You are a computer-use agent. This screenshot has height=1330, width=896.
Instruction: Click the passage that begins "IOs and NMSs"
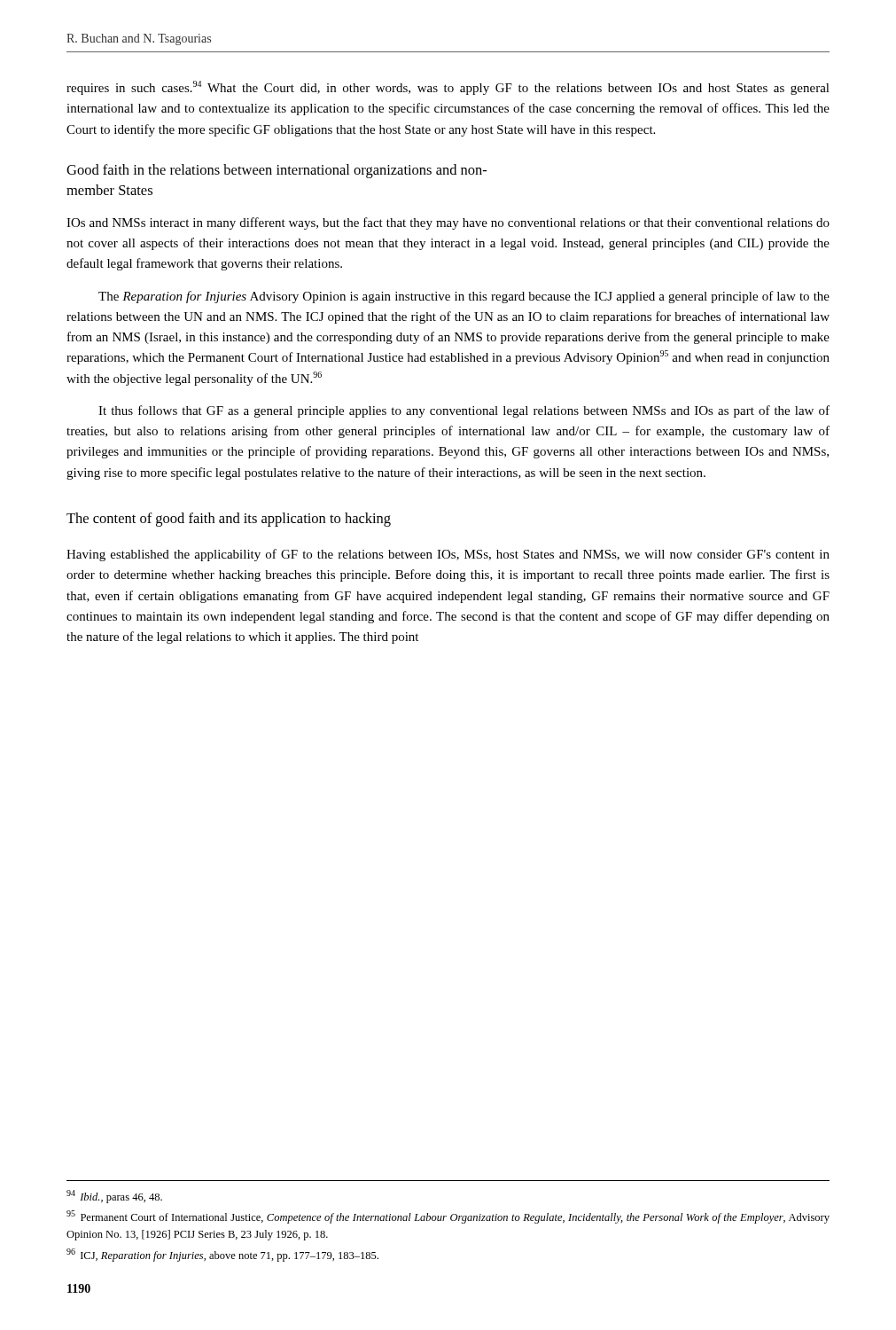(x=448, y=244)
